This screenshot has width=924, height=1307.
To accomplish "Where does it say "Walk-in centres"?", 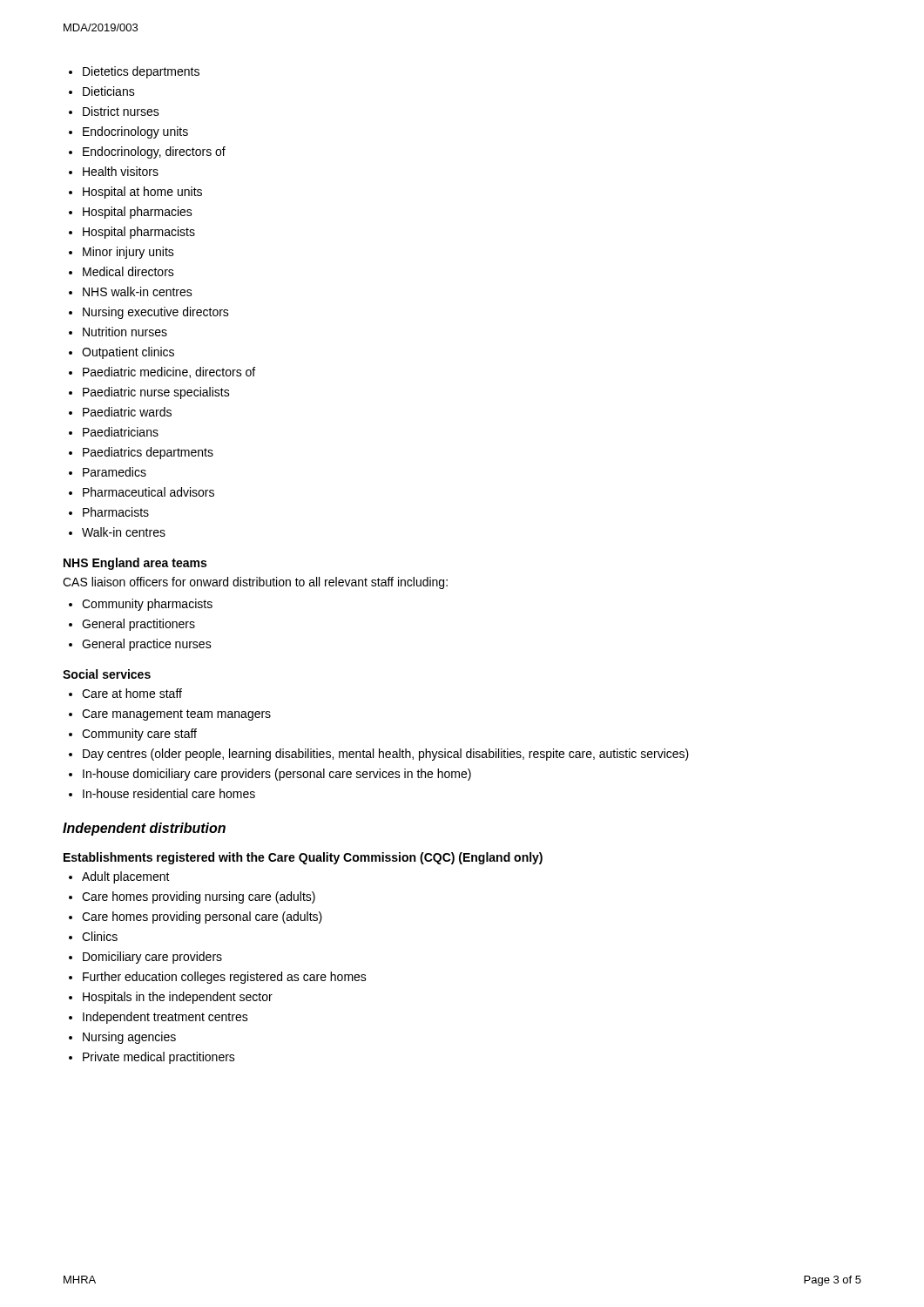I will [x=124, y=532].
